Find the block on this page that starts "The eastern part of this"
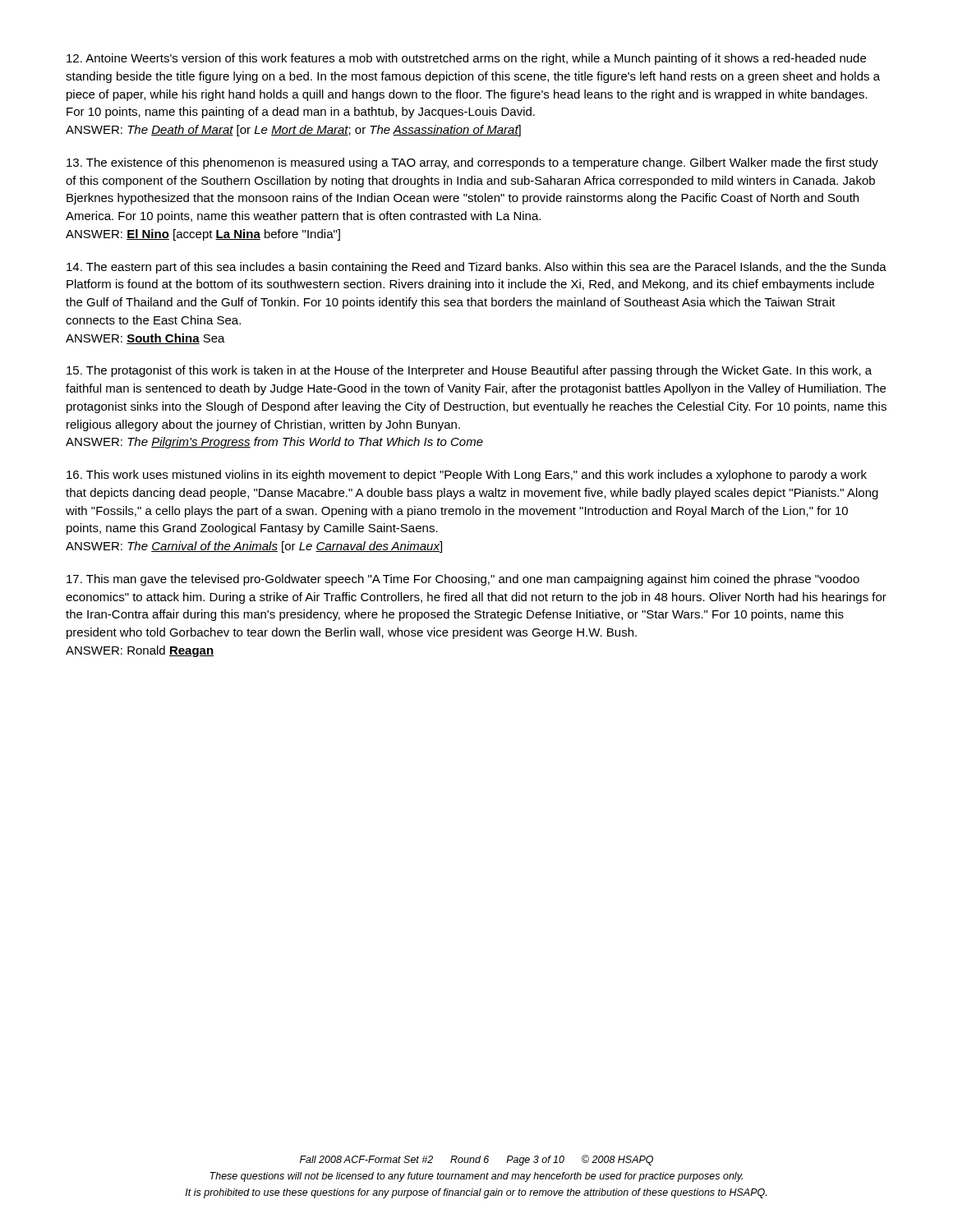The width and height of the screenshot is (953, 1232). click(476, 302)
